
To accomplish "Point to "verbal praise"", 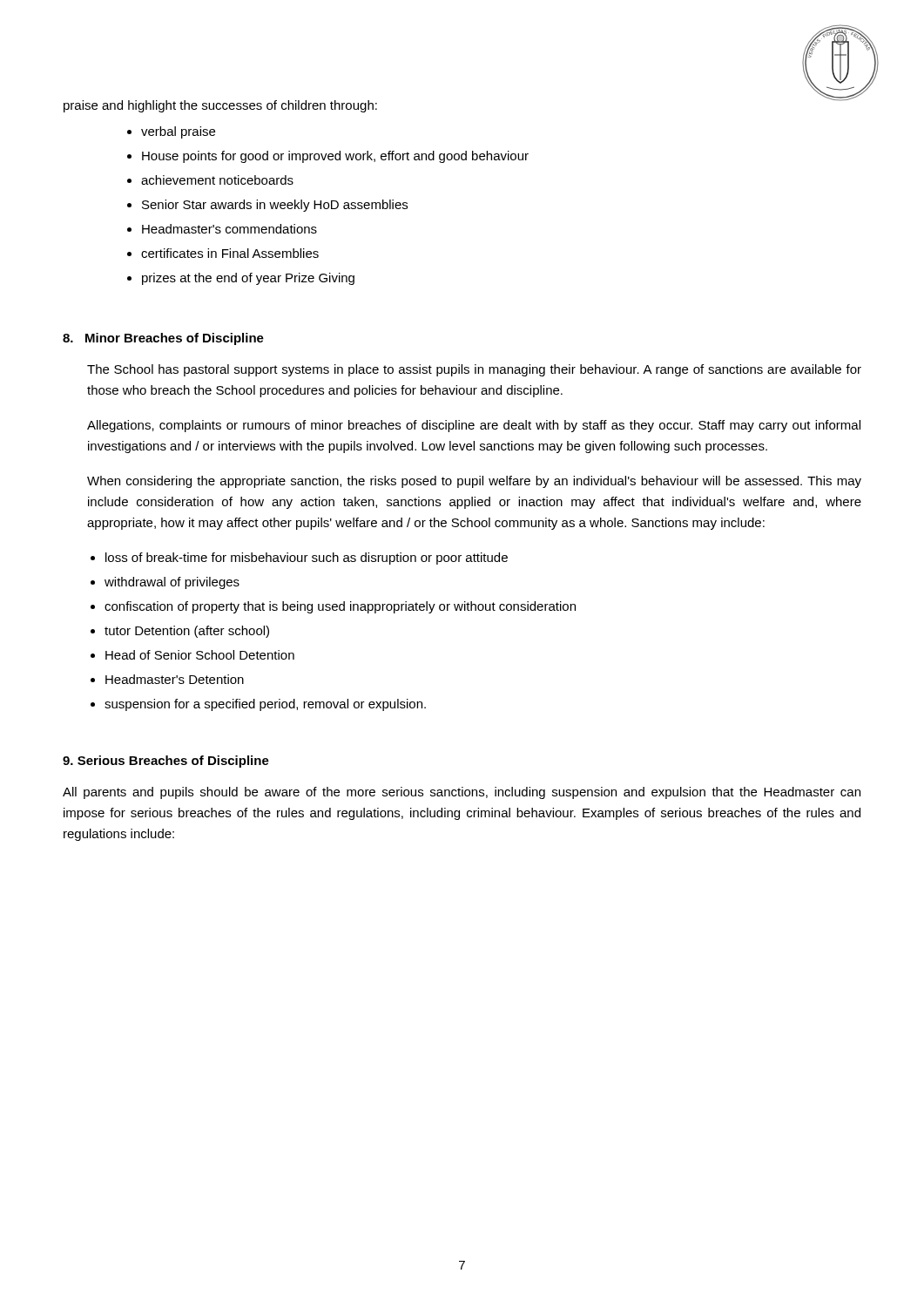I will (178, 131).
